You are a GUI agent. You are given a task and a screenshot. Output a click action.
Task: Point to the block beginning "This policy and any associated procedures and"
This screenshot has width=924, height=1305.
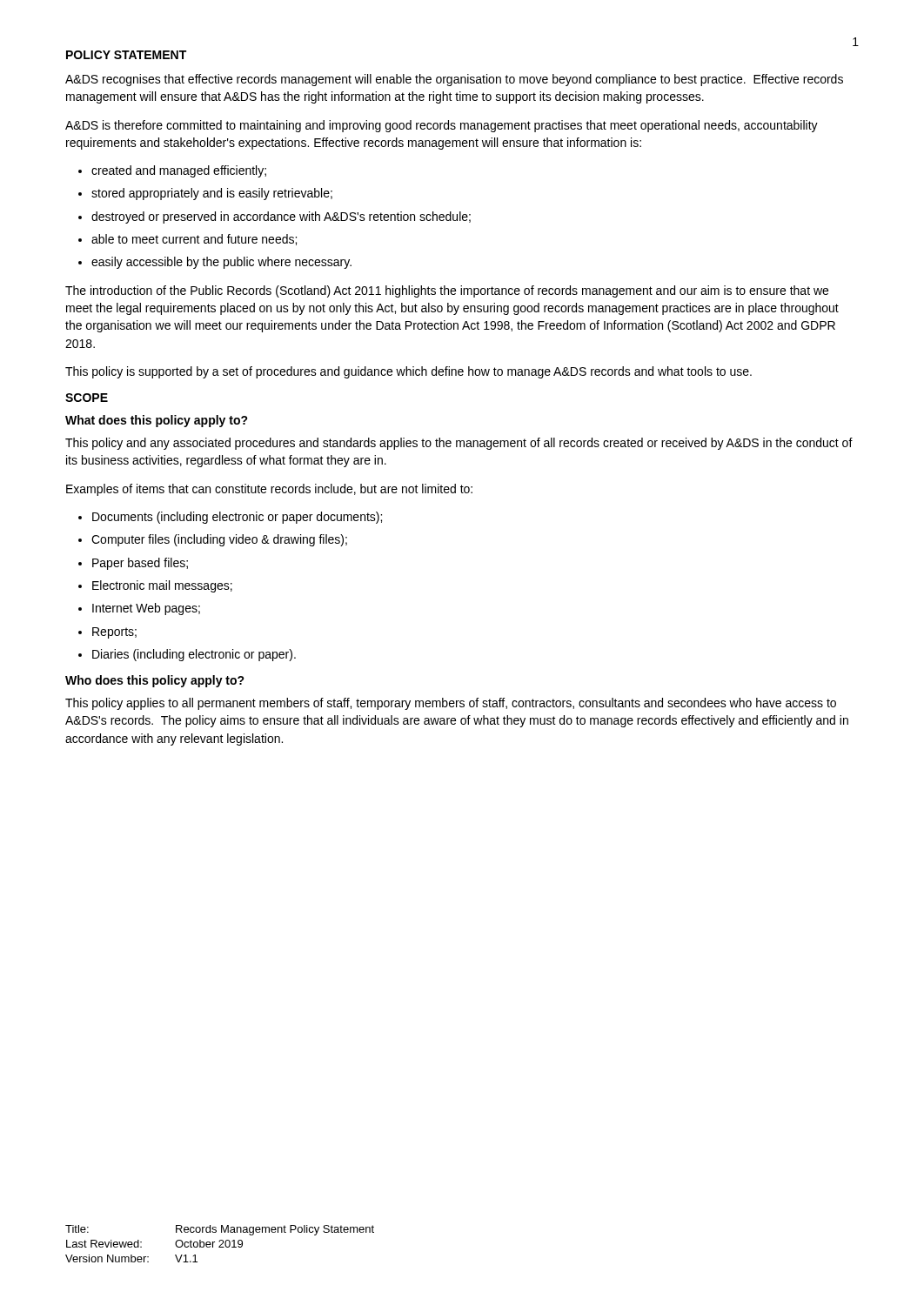pyautogui.click(x=462, y=452)
